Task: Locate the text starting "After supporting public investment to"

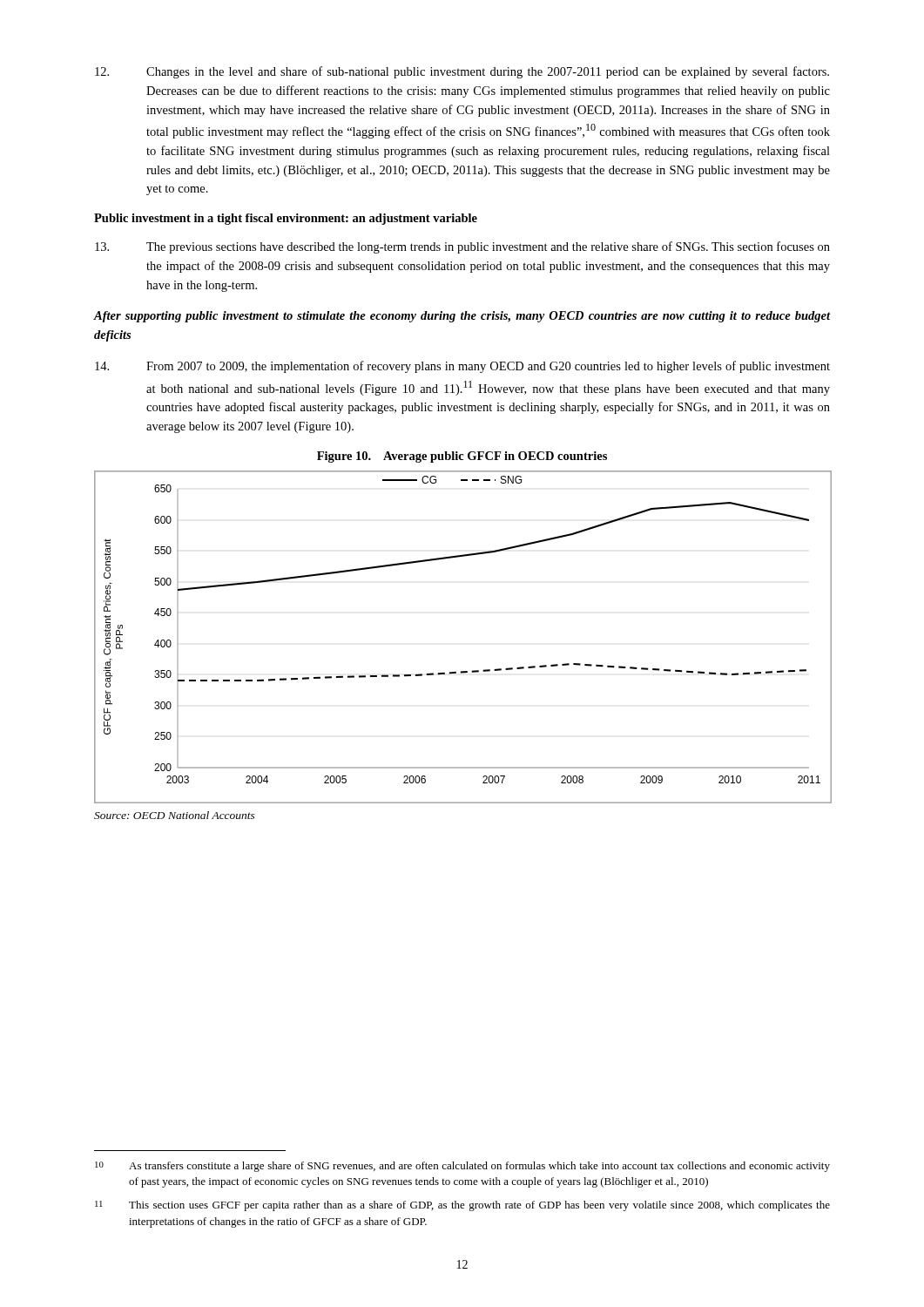Action: pos(462,325)
